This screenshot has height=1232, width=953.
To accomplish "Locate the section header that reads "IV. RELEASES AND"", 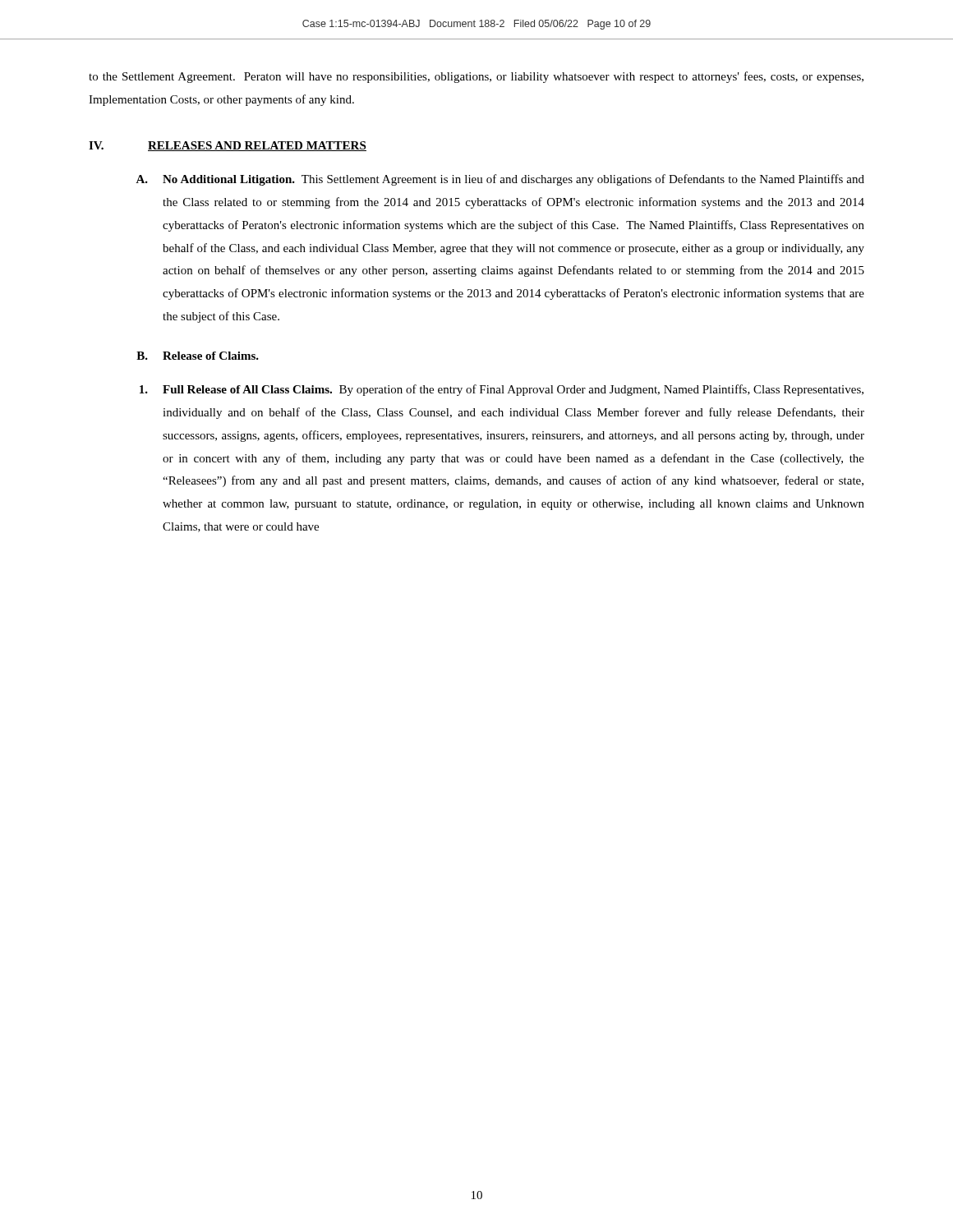I will click(227, 146).
